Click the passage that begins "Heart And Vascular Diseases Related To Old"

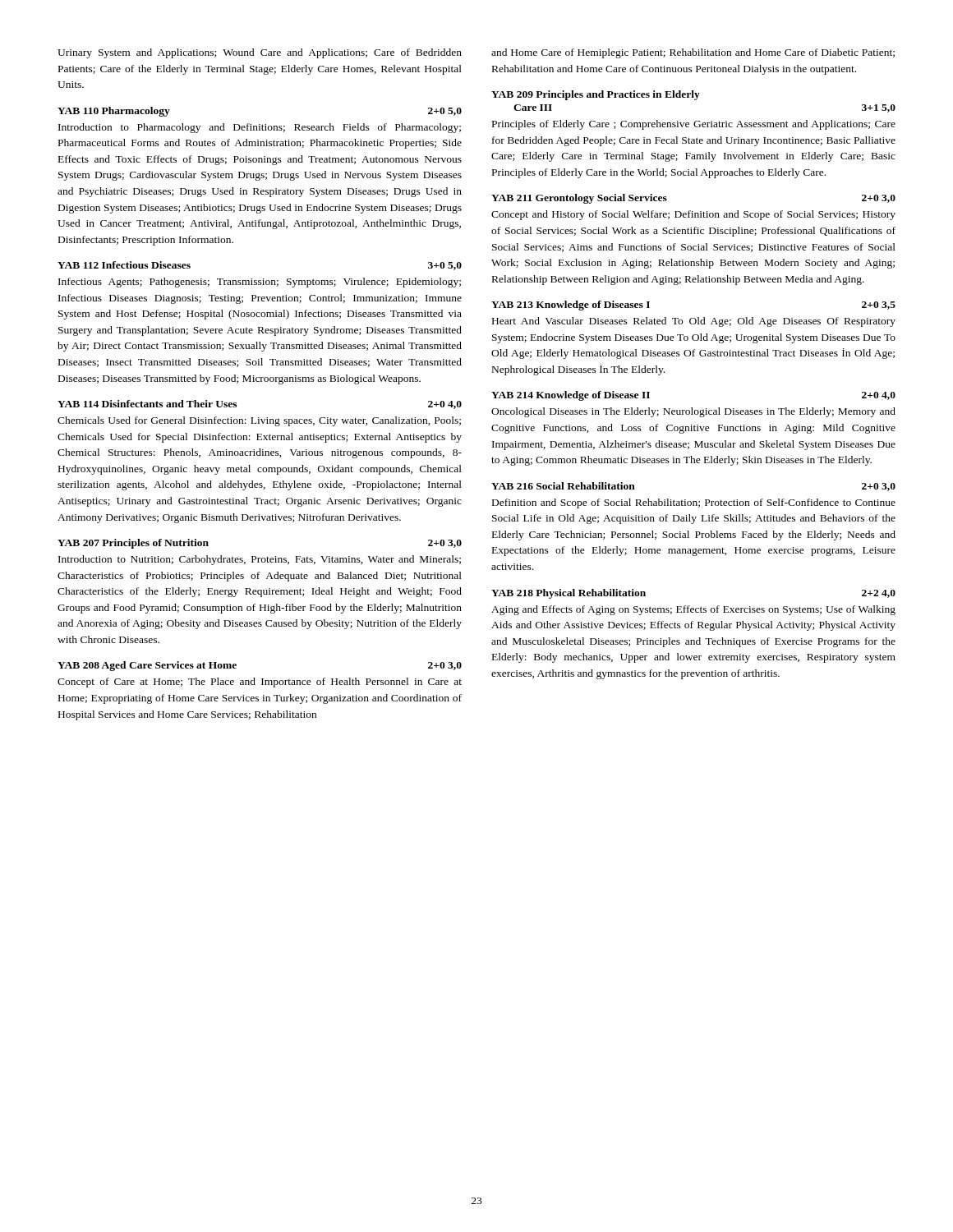click(693, 345)
